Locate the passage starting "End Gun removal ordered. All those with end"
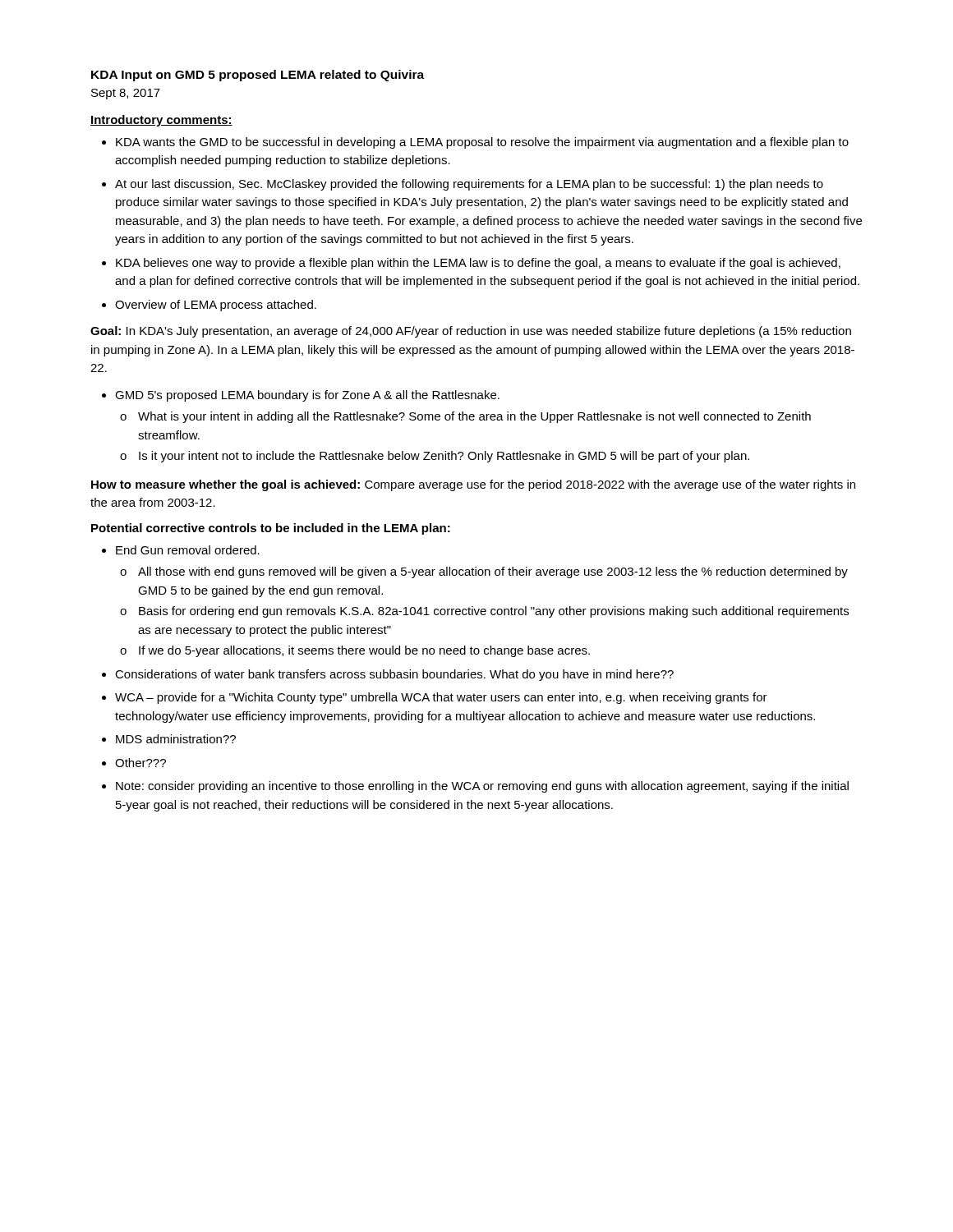Viewport: 953px width, 1232px height. point(476,601)
